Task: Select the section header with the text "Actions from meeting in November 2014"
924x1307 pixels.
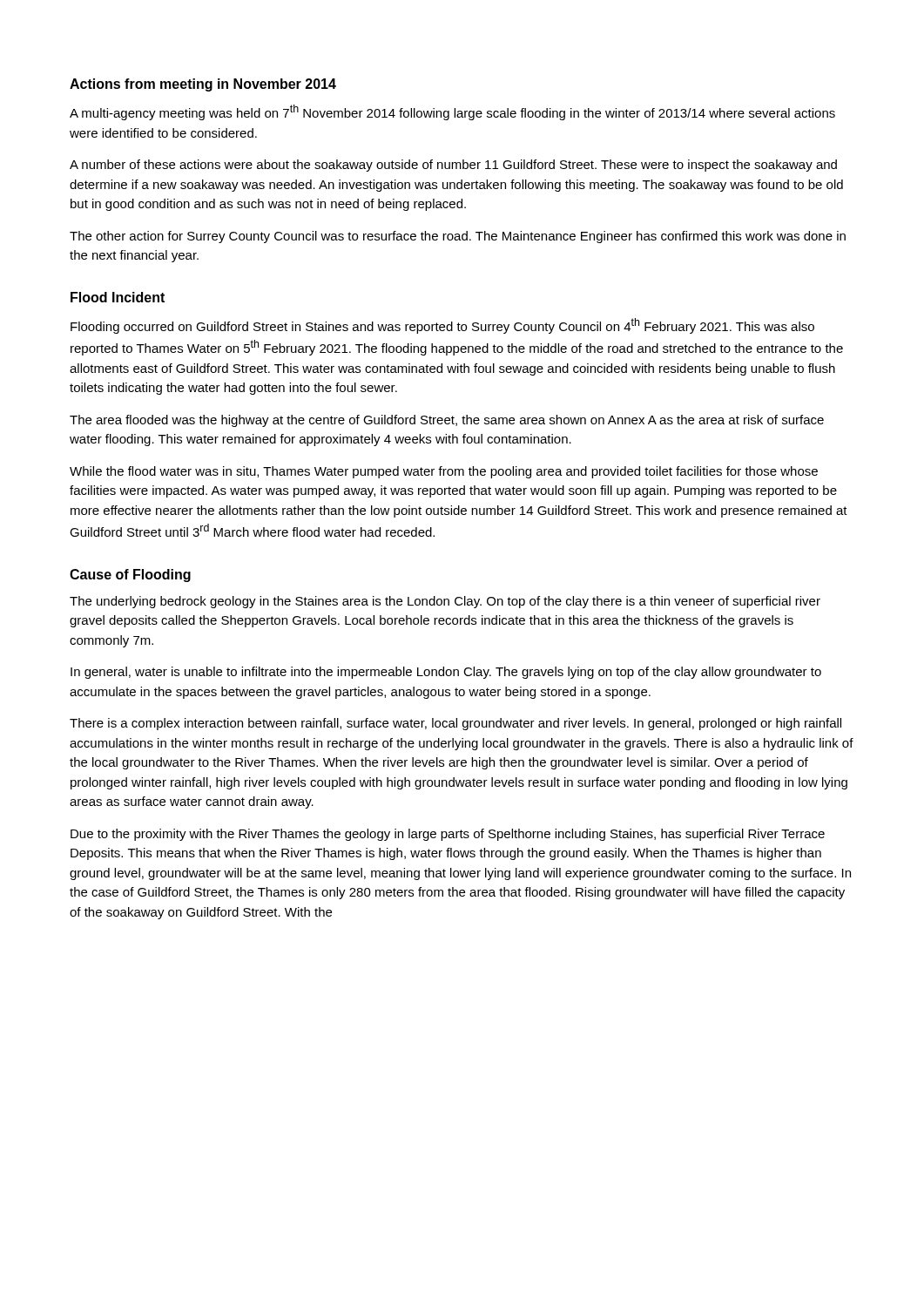Action: (203, 84)
